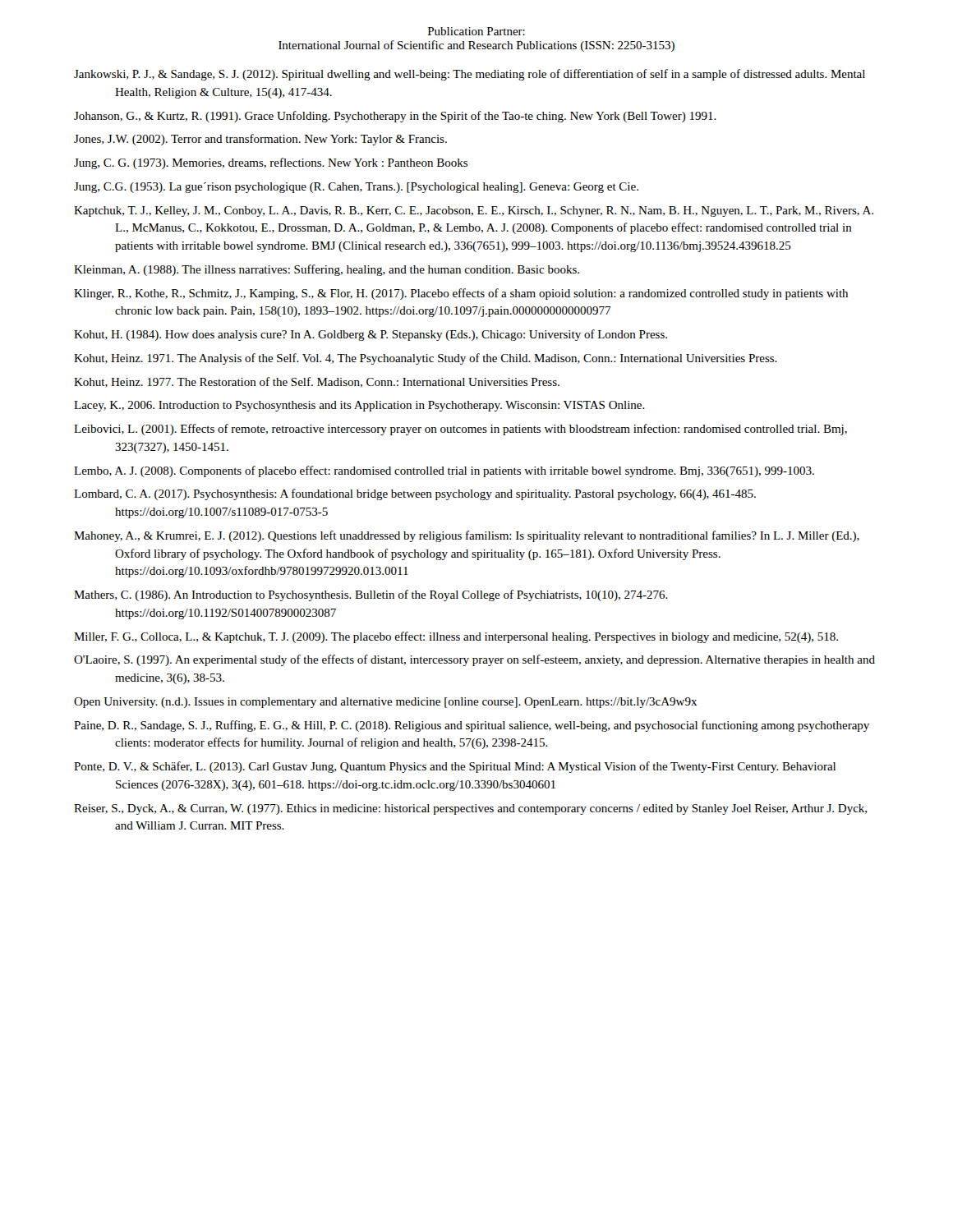Screen dimensions: 1232x953
Task: Locate the text starting "Lembo, A. J. (2008). Components of placebo effect:"
Action: tap(444, 470)
